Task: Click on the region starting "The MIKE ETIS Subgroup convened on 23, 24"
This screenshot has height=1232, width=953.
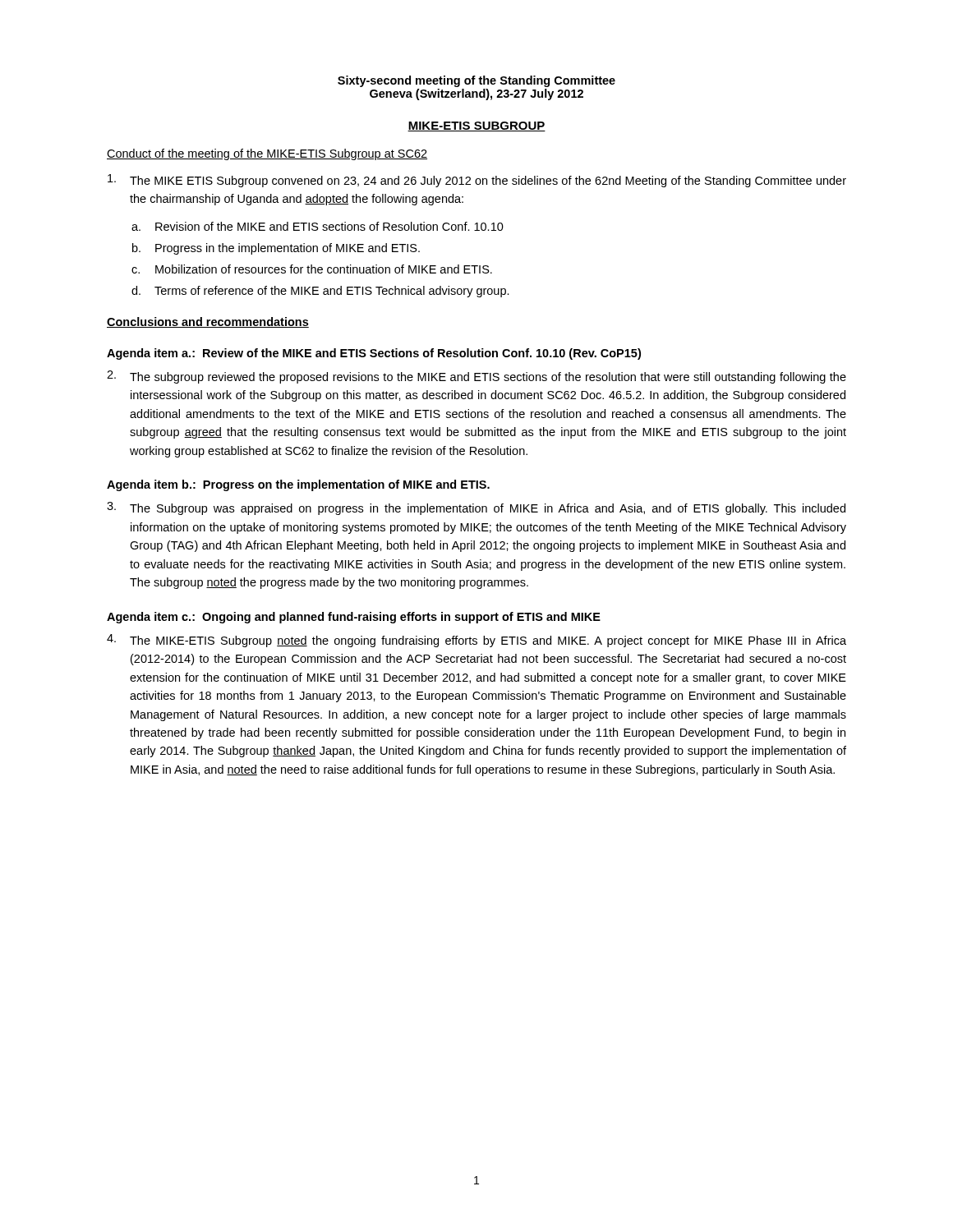Action: click(476, 190)
